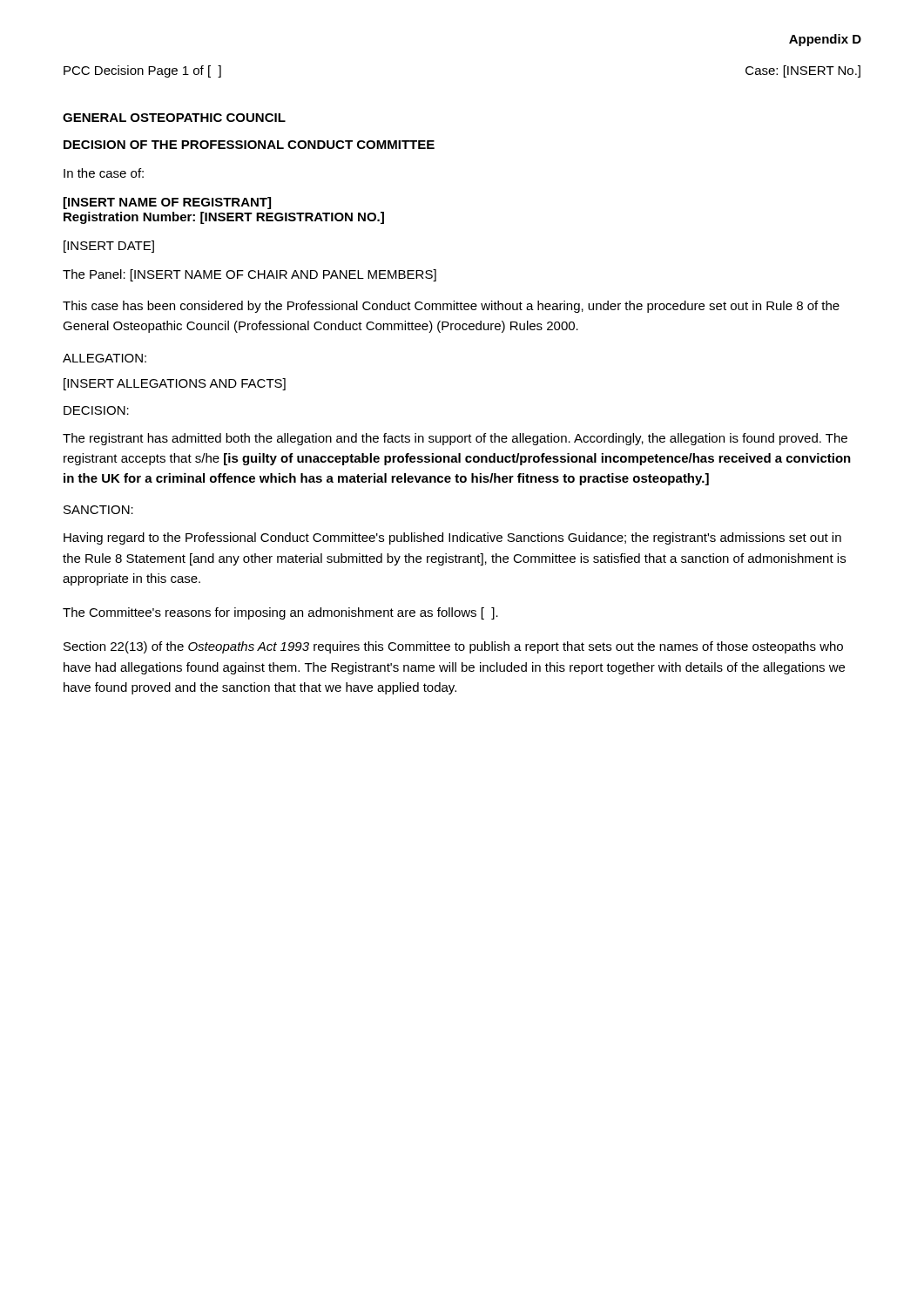Find the section header containing "GENERAL OSTEOPATHIC COUNCIL"

pos(174,117)
